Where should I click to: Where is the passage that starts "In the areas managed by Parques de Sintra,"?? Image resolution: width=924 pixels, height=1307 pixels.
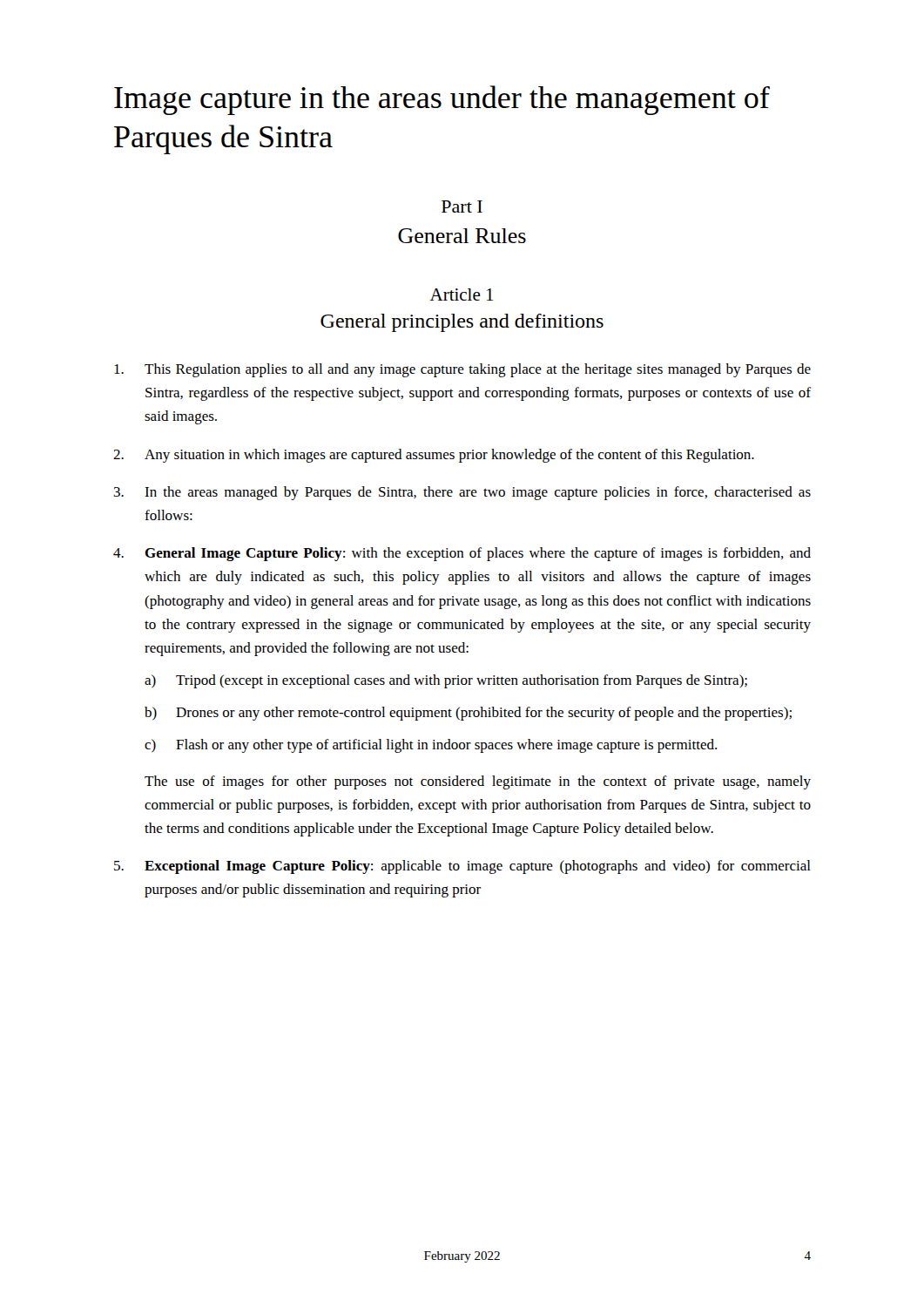(x=478, y=504)
